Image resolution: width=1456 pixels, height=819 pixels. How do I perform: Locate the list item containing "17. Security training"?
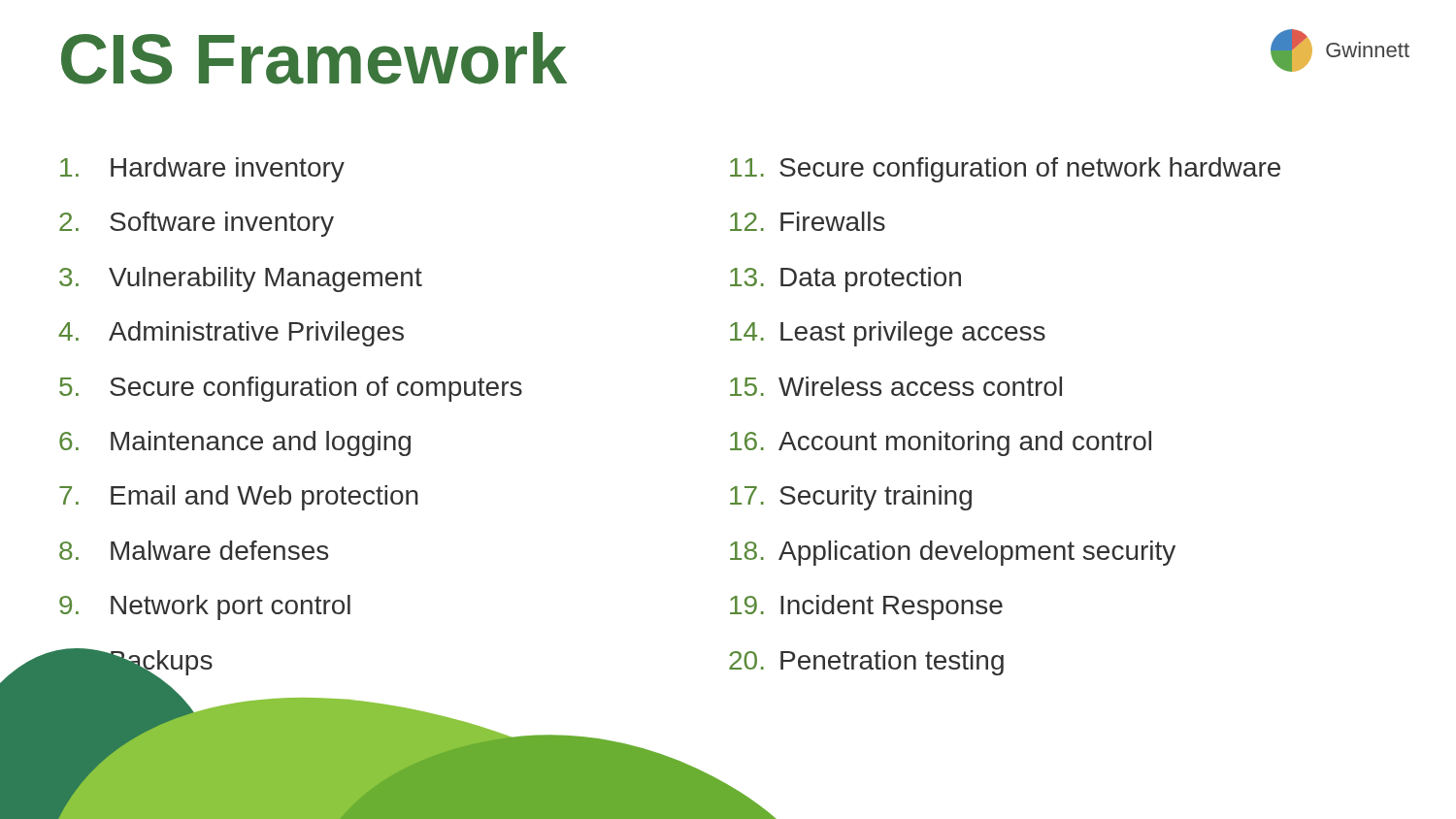click(x=851, y=496)
